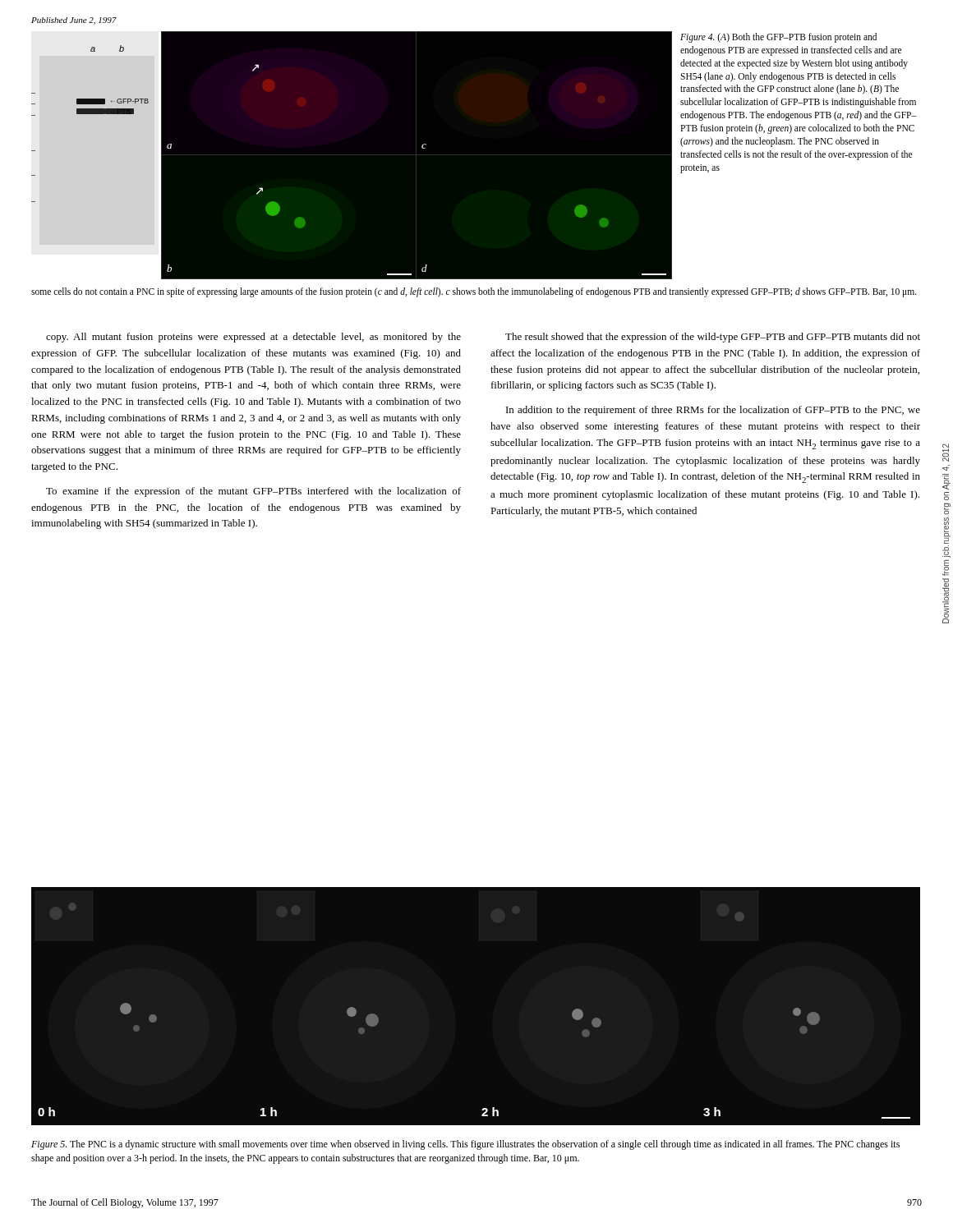Find the text block starting "Figure 5. The PNC is a"
The image size is (953, 1232).
(466, 1151)
